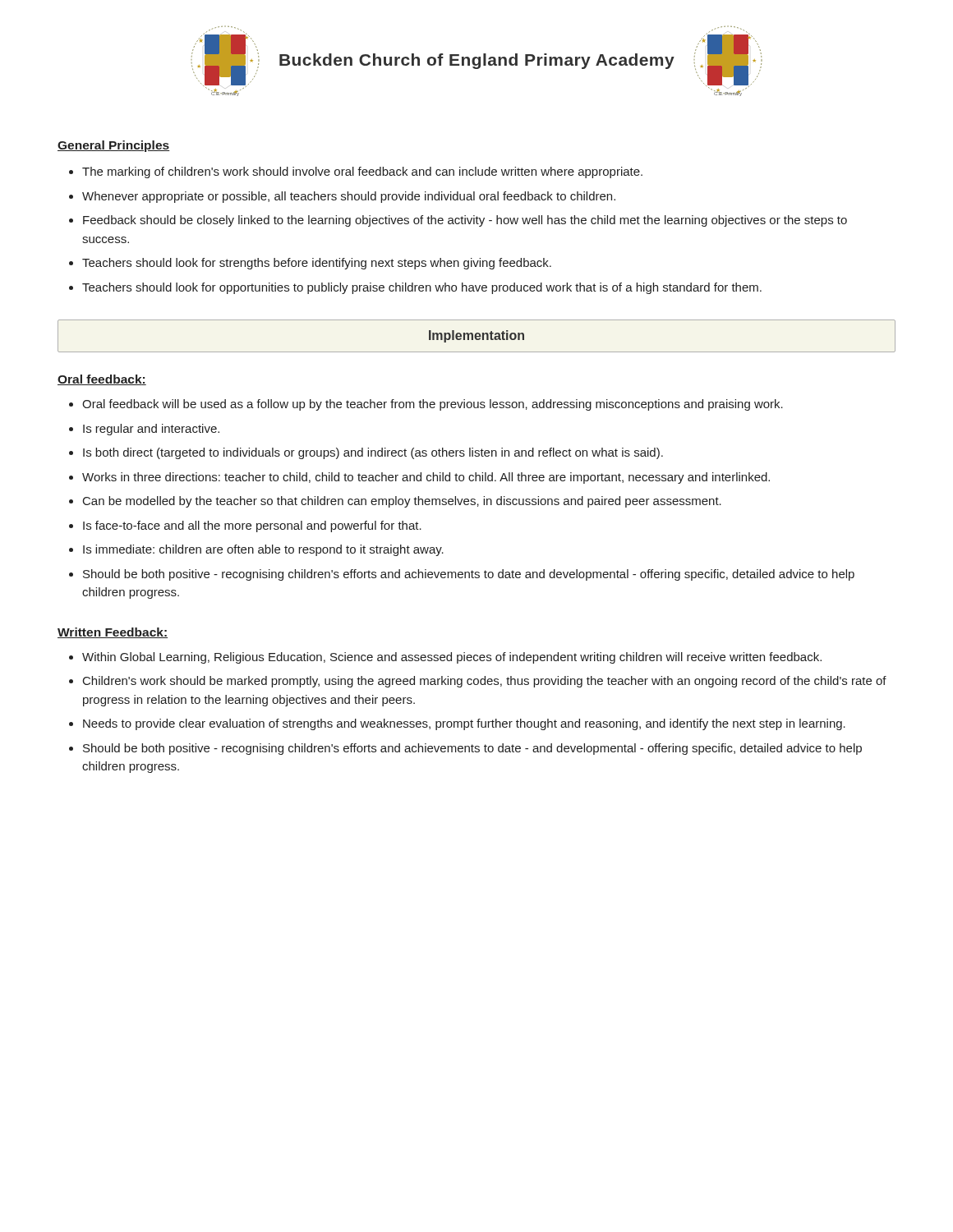This screenshot has height=1232, width=953.
Task: Locate the element starting "General Principles"
Action: 113,145
